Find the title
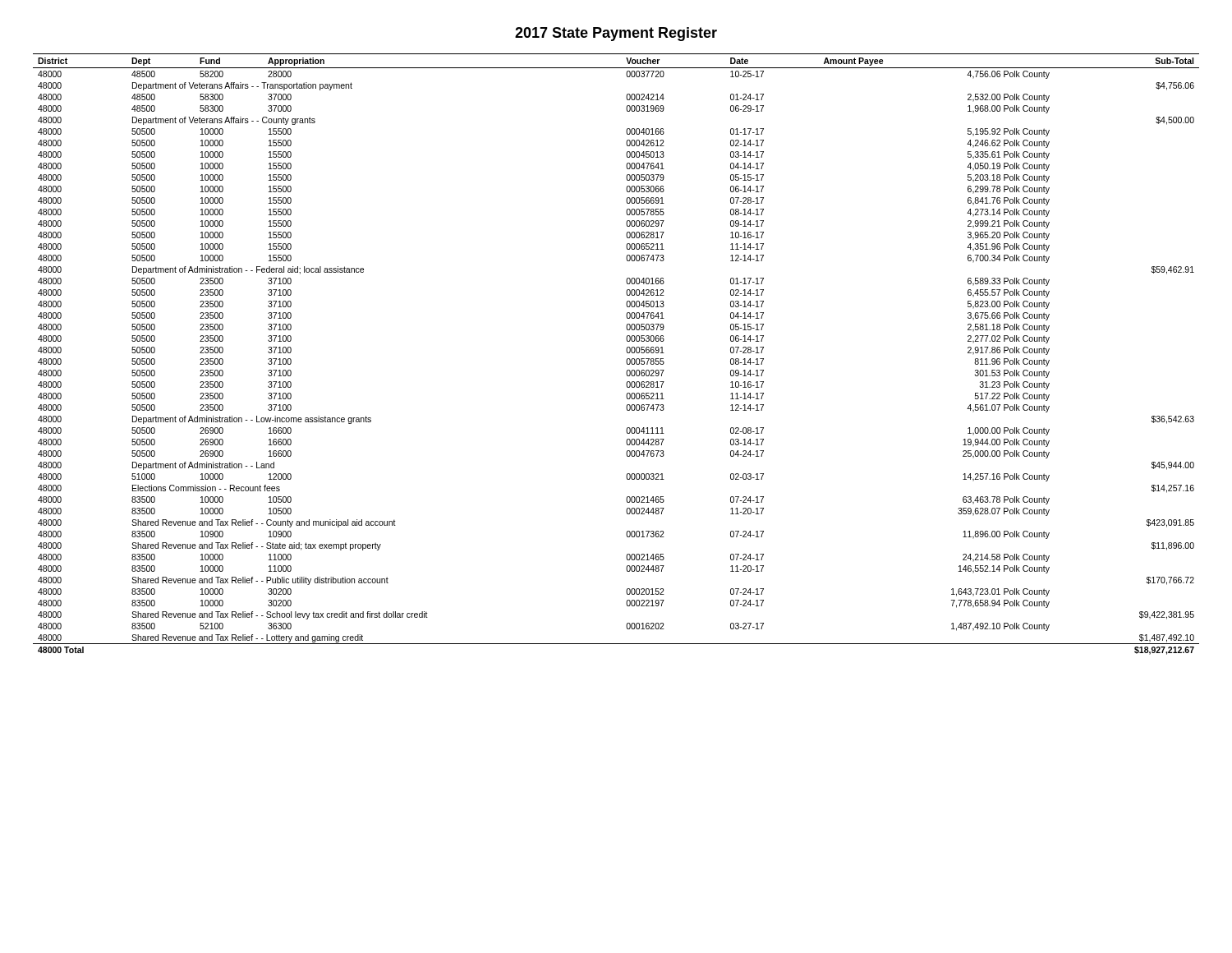 click(616, 33)
